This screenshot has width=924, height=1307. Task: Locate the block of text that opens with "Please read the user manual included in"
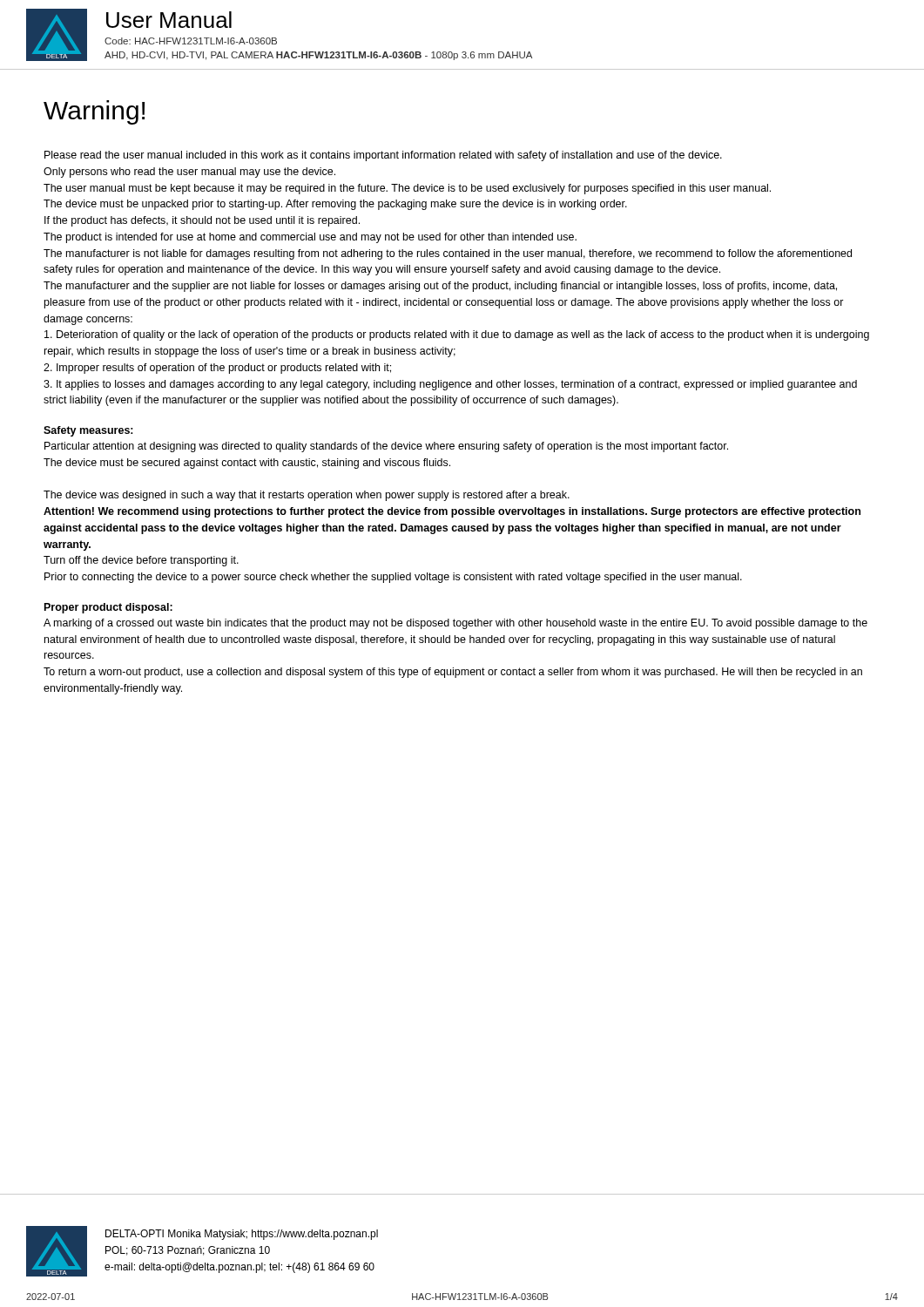457,278
